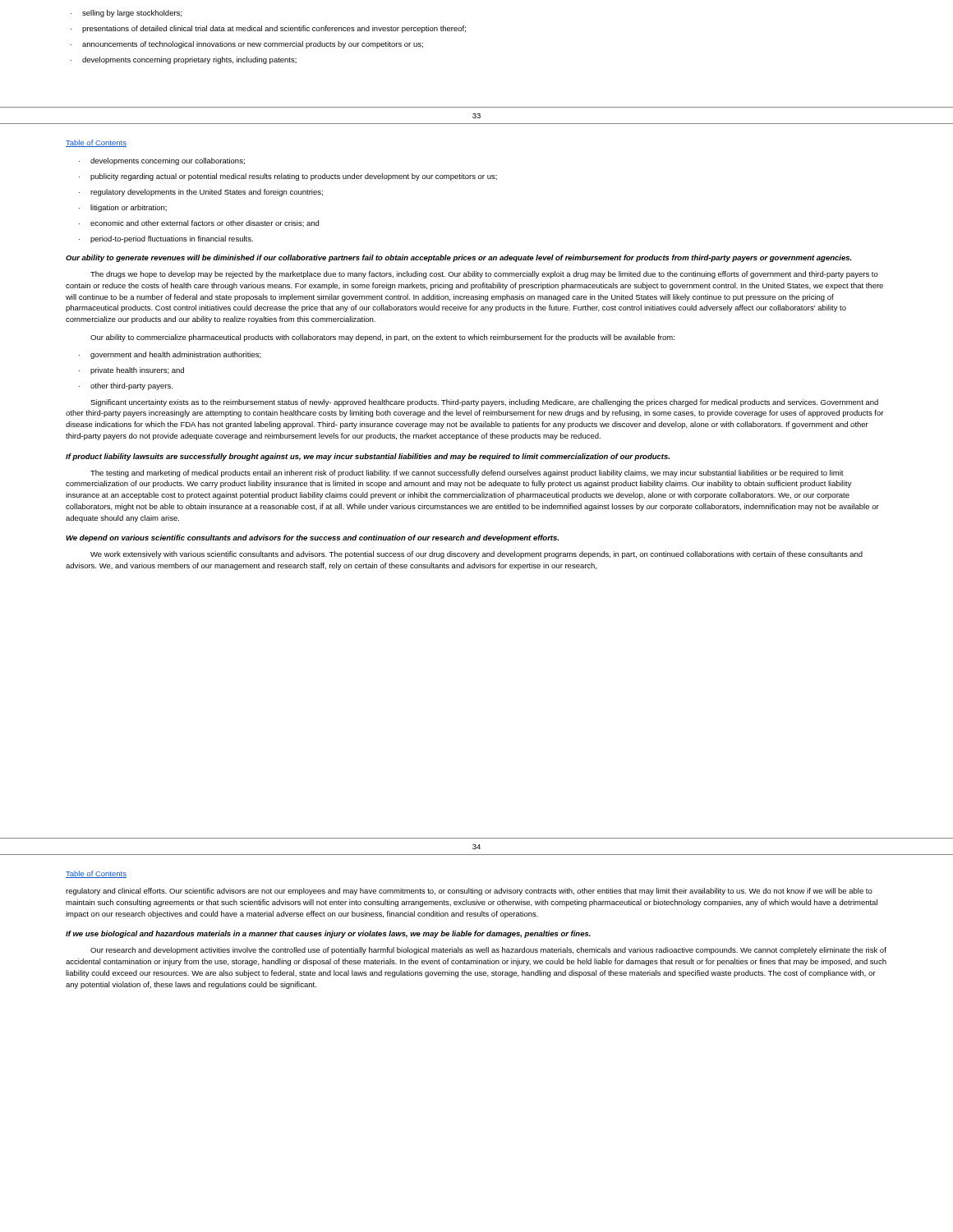This screenshot has width=953, height=1232.
Task: Click the passage that begins "government and health"
Action: (176, 354)
